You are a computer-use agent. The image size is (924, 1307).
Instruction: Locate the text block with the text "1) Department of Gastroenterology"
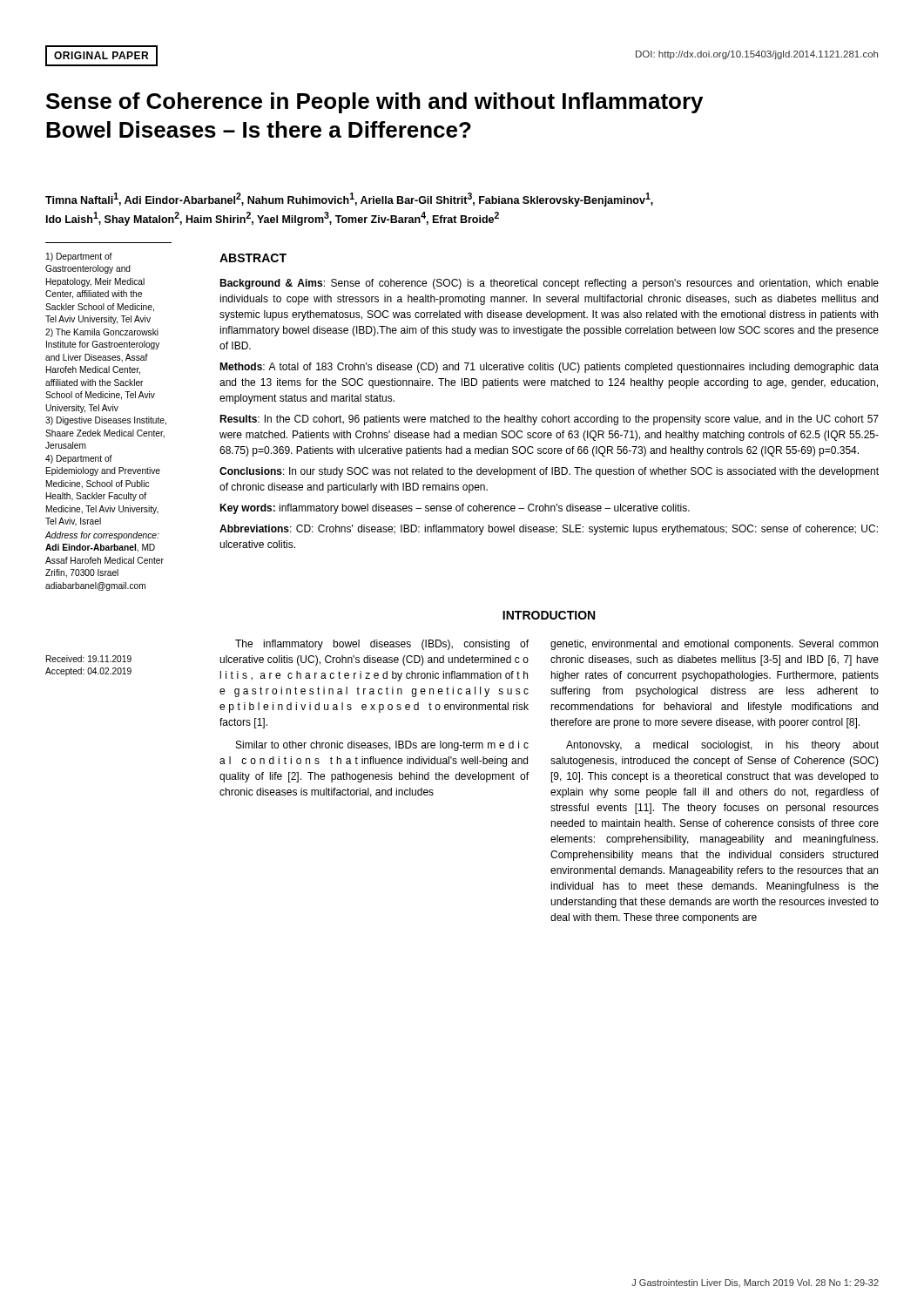[x=106, y=389]
